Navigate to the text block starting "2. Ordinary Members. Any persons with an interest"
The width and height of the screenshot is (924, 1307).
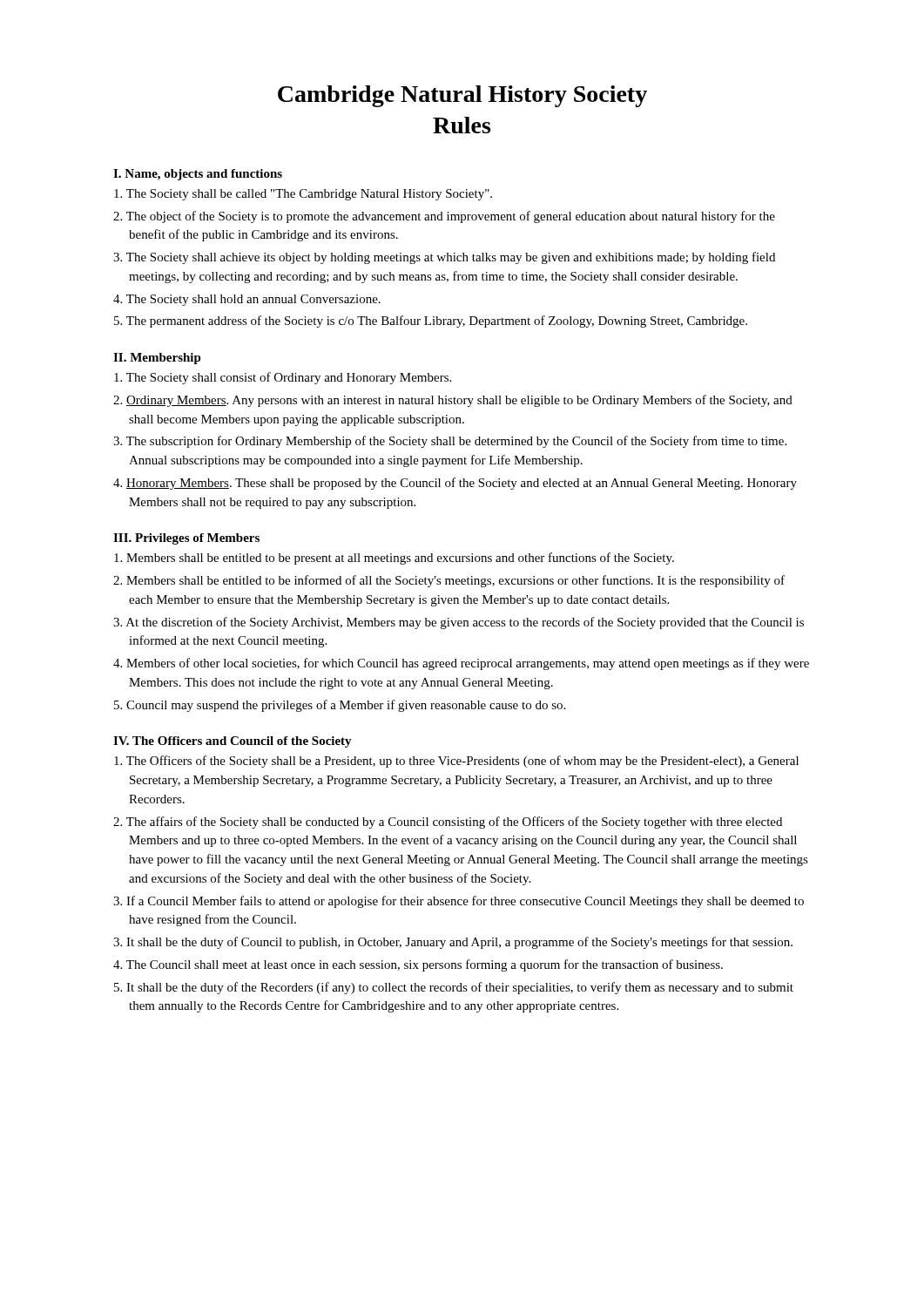point(453,409)
